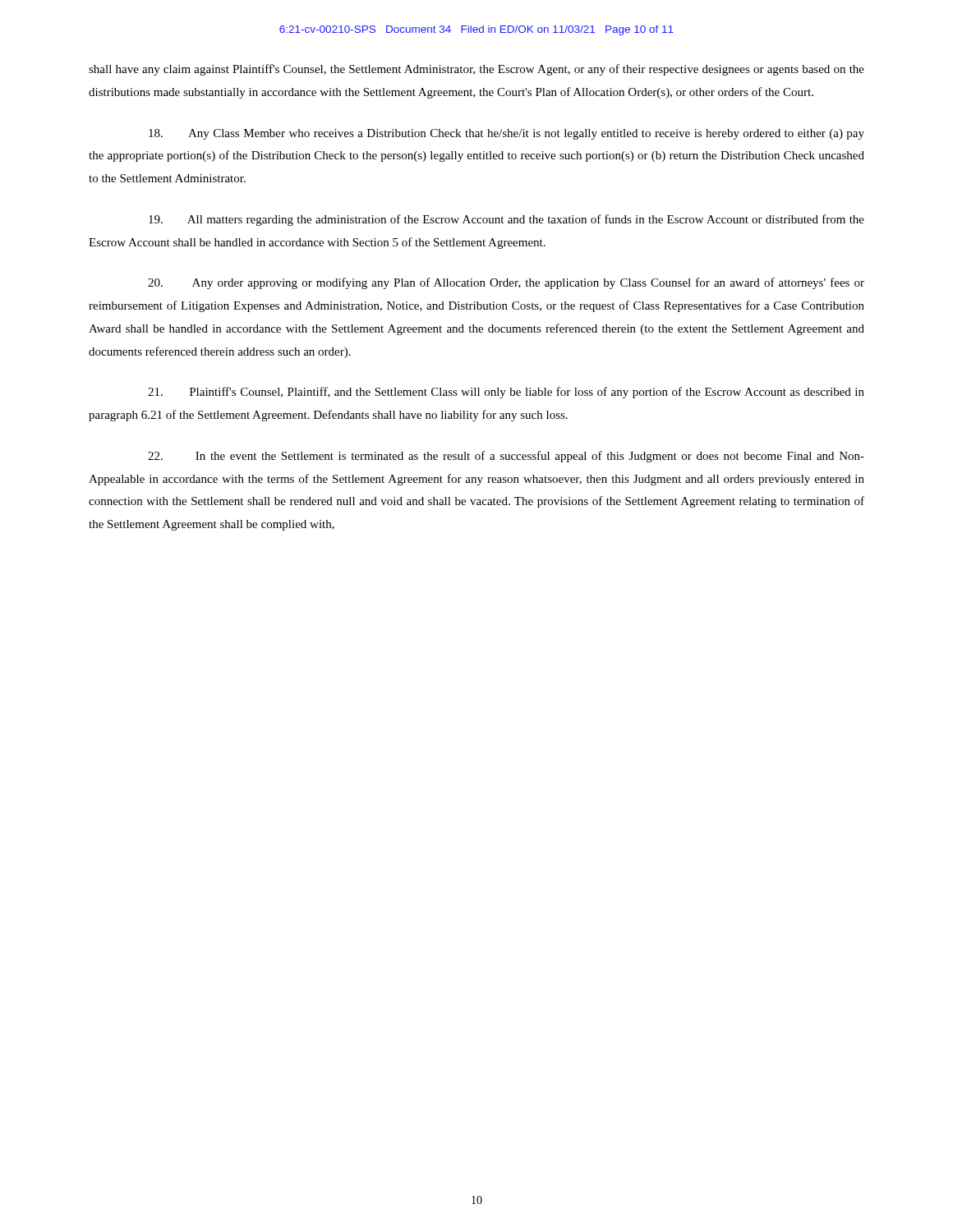This screenshot has width=953, height=1232.
Task: Find the block on this page that starts "Plaintiff's Counsel, Plaintiff, and"
Action: [x=476, y=404]
